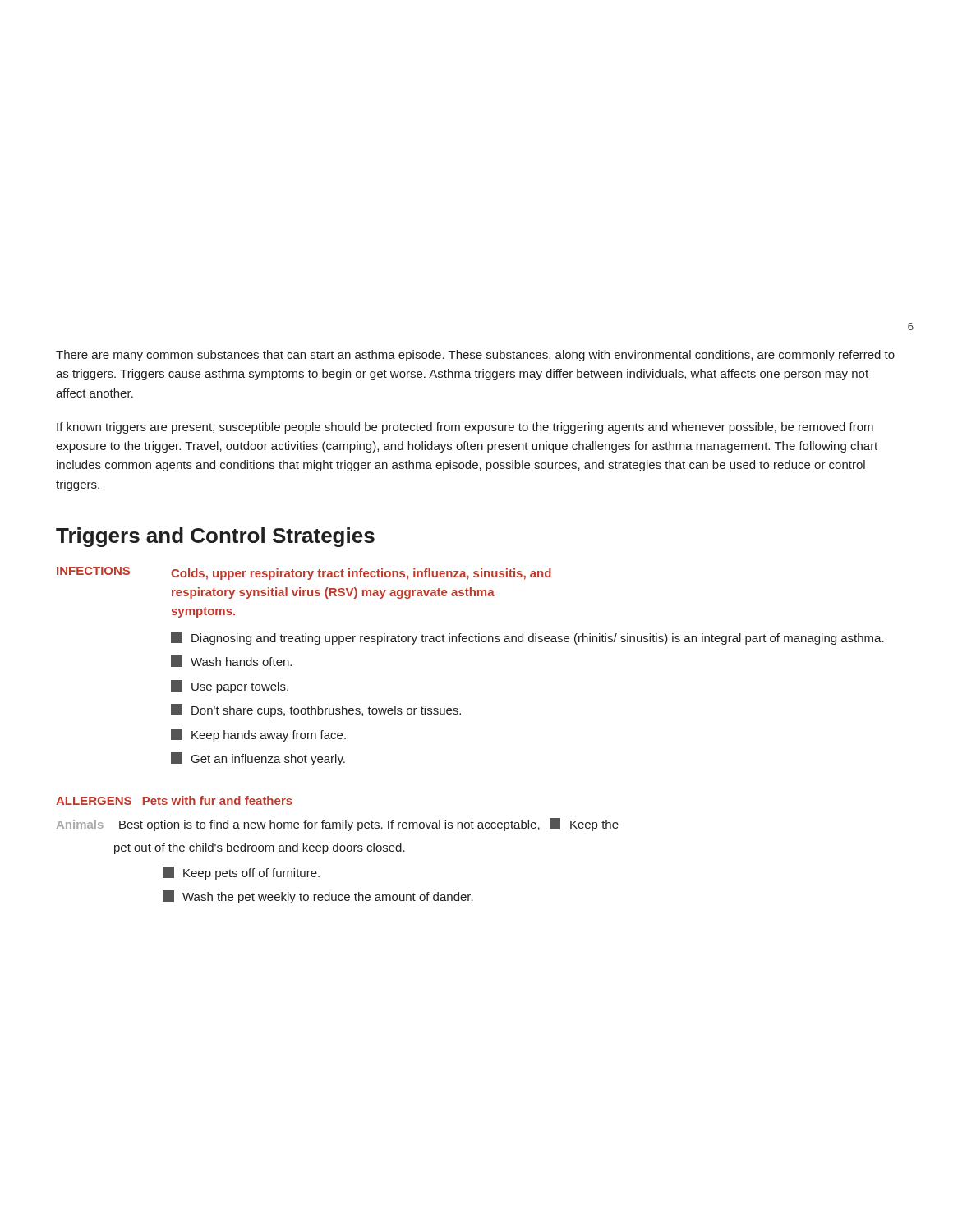Where is the passage that starts "Animals Best option is to find a"?

pyautogui.click(x=476, y=824)
